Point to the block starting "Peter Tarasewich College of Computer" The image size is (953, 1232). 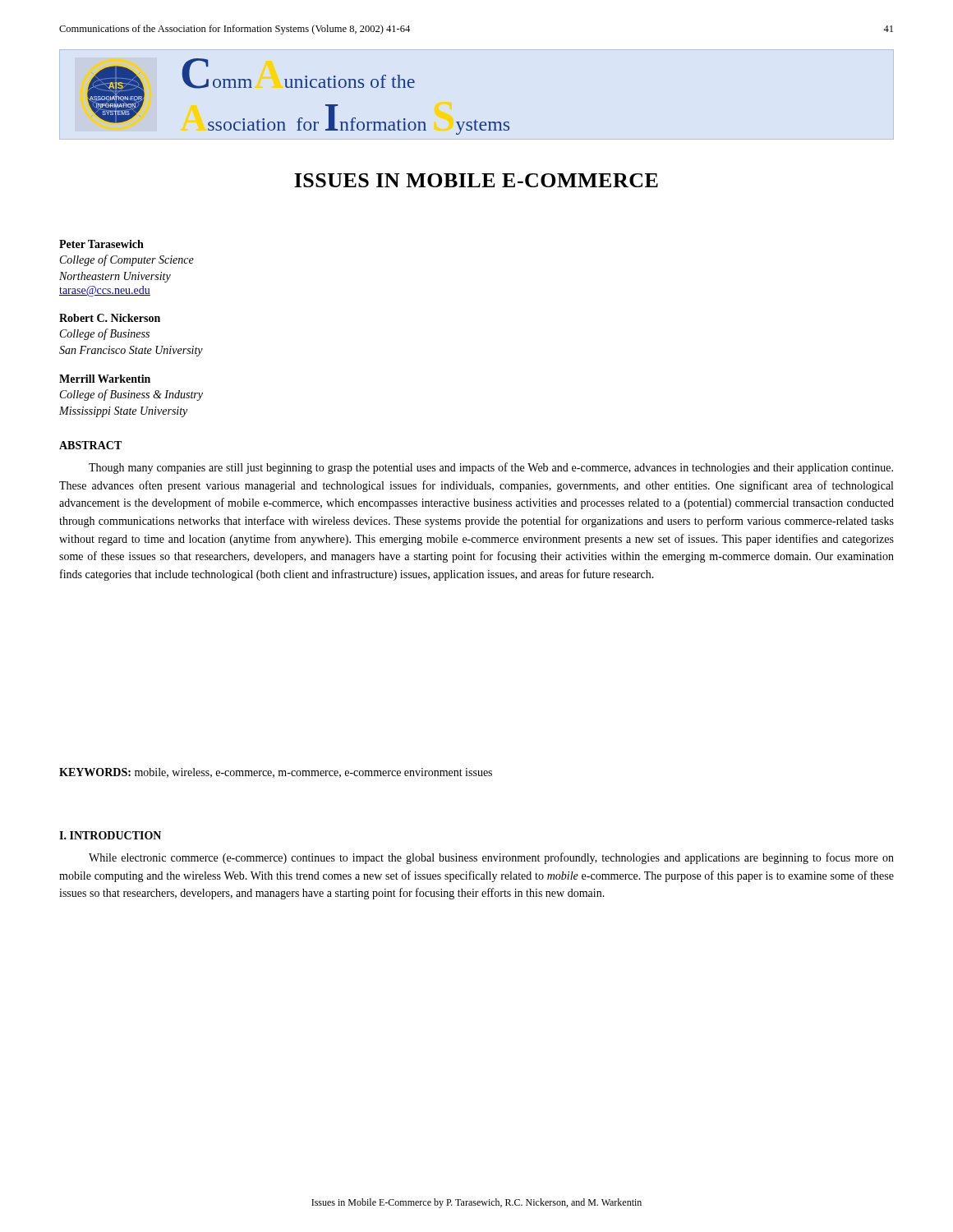tap(101, 244)
